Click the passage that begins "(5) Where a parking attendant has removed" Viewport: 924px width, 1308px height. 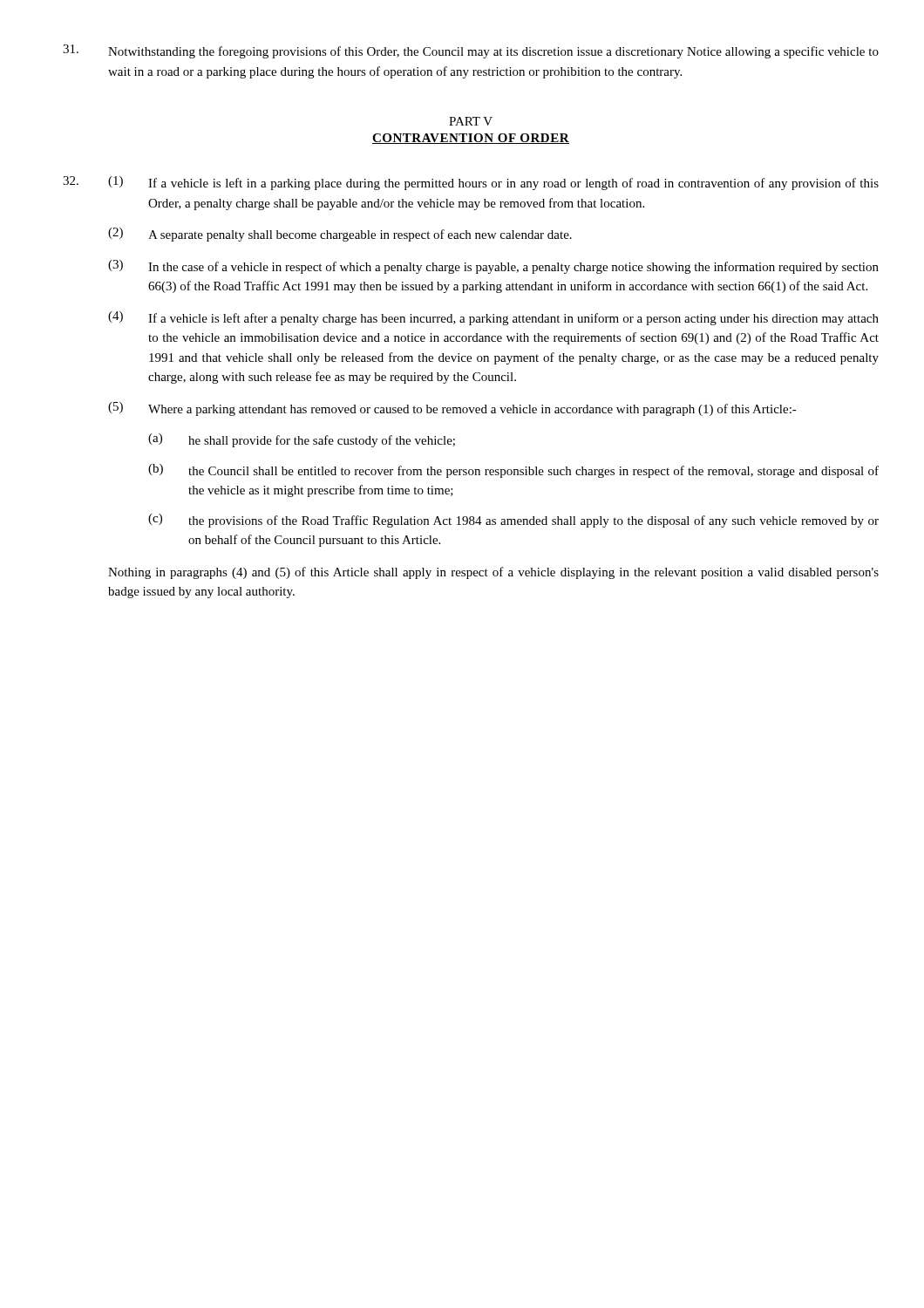click(471, 409)
